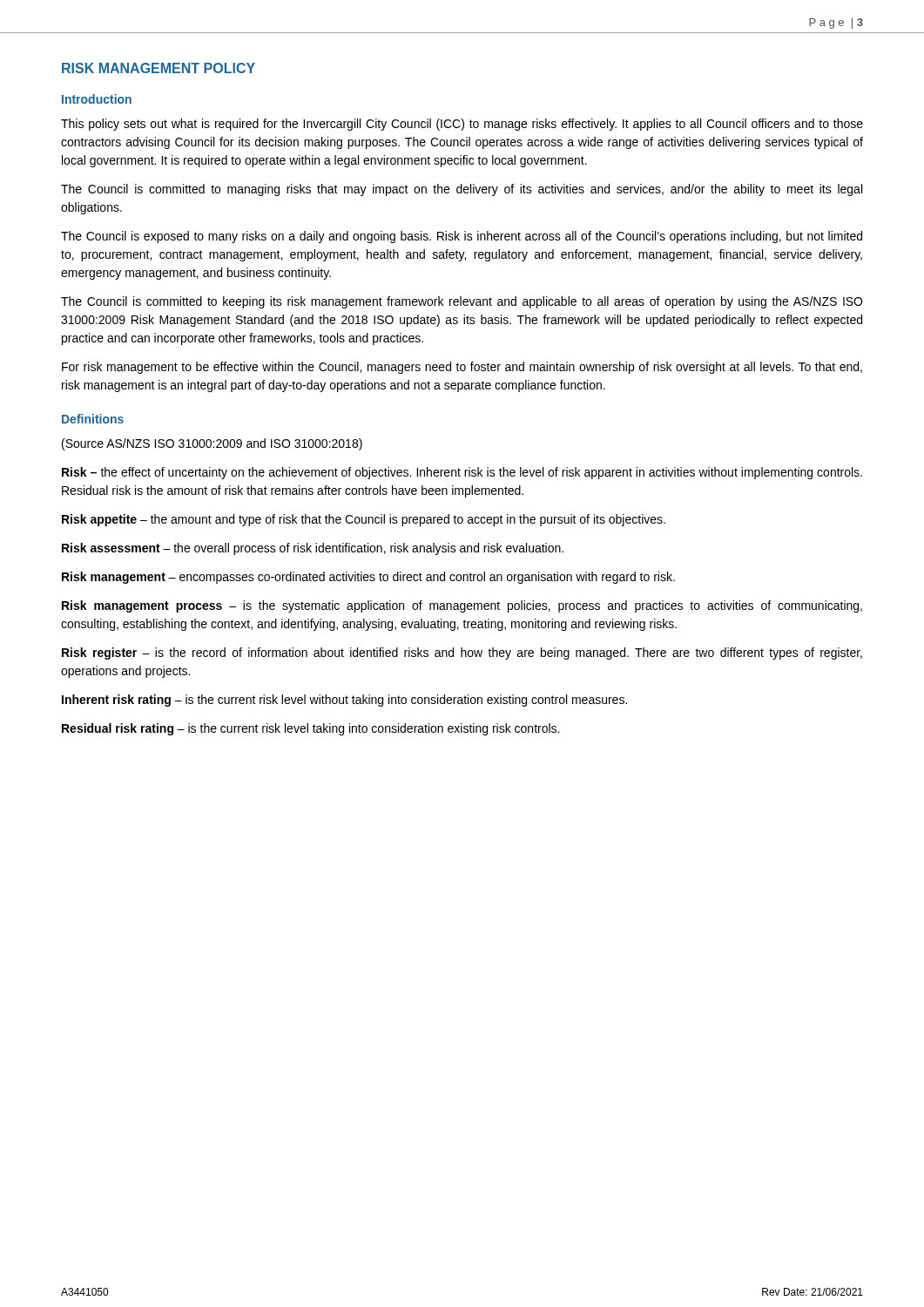Image resolution: width=924 pixels, height=1307 pixels.
Task: Locate the text starting "The Council is exposed to many"
Action: point(462,254)
